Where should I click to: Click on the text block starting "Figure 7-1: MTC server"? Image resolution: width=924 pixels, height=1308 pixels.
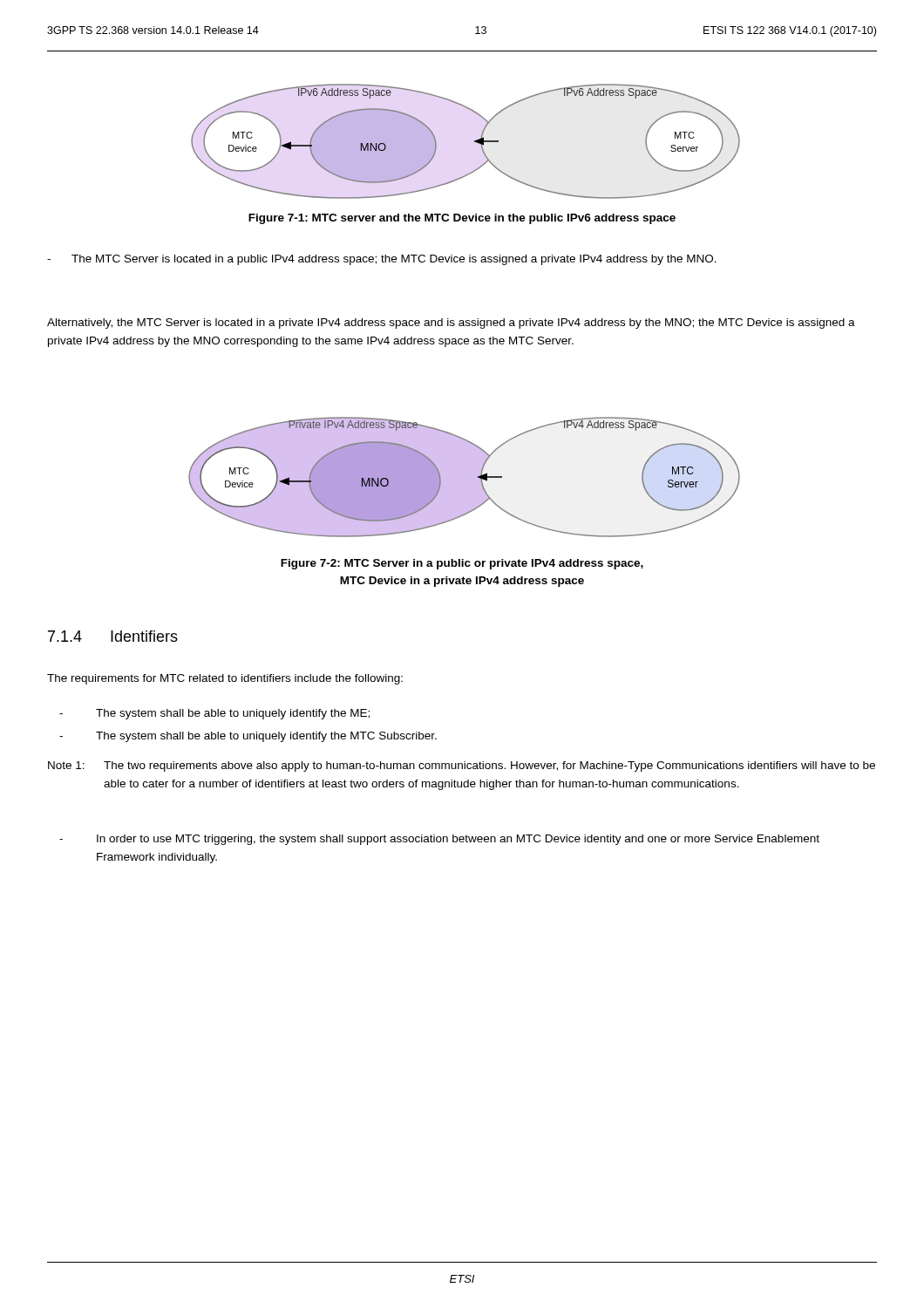click(462, 218)
